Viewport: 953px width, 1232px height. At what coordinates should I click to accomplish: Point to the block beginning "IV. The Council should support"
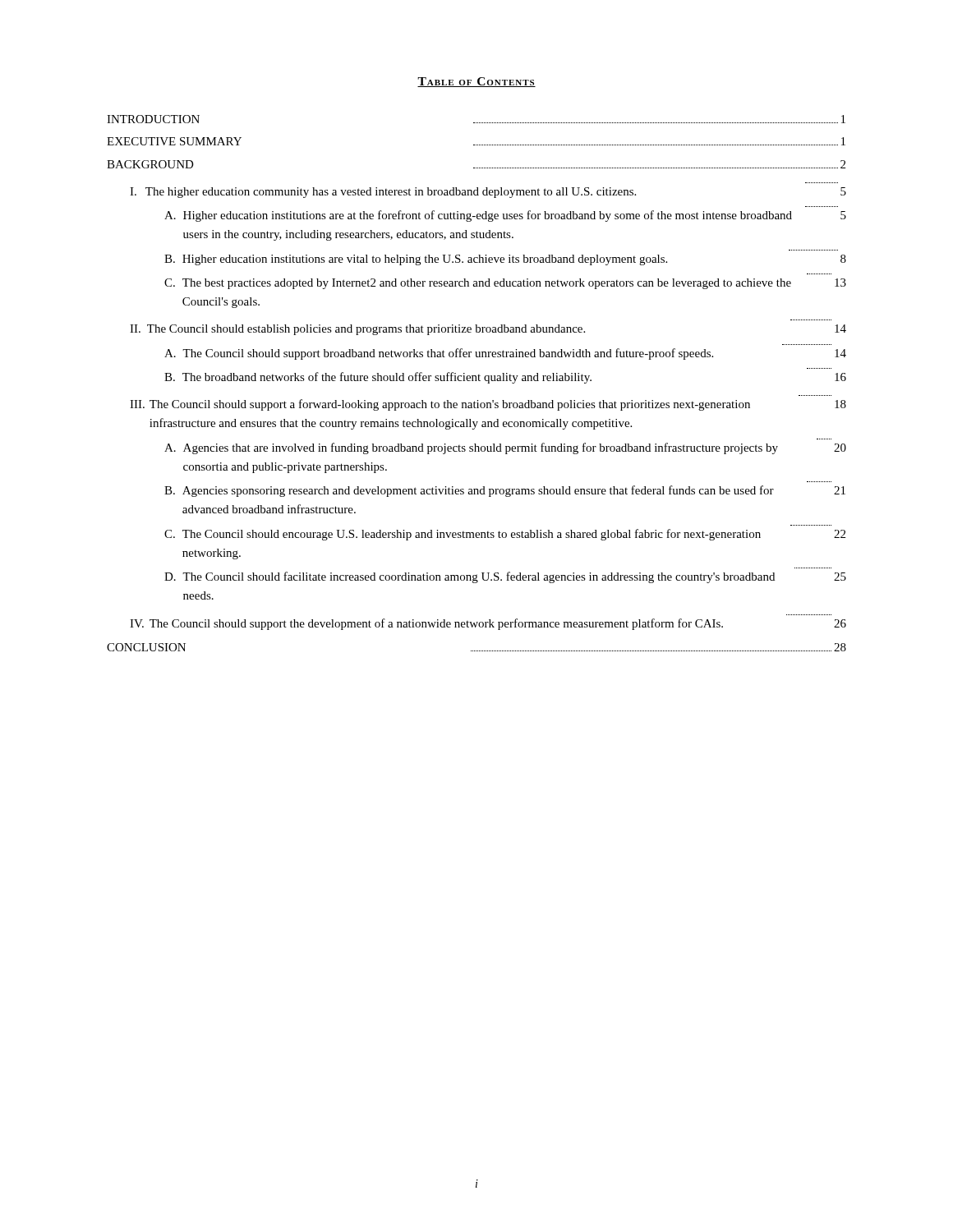pos(488,623)
